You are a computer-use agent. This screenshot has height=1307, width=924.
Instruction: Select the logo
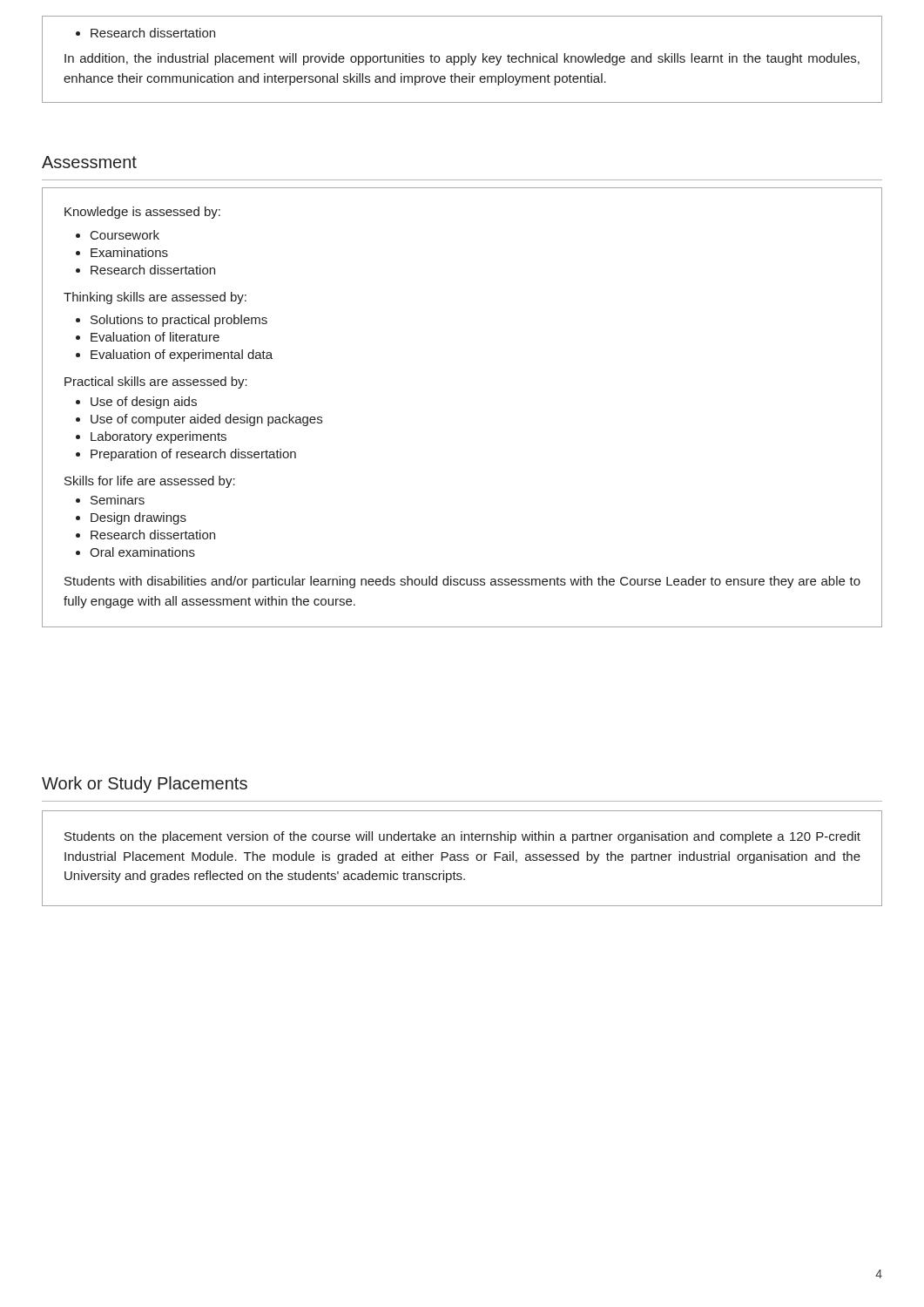[813, 38]
